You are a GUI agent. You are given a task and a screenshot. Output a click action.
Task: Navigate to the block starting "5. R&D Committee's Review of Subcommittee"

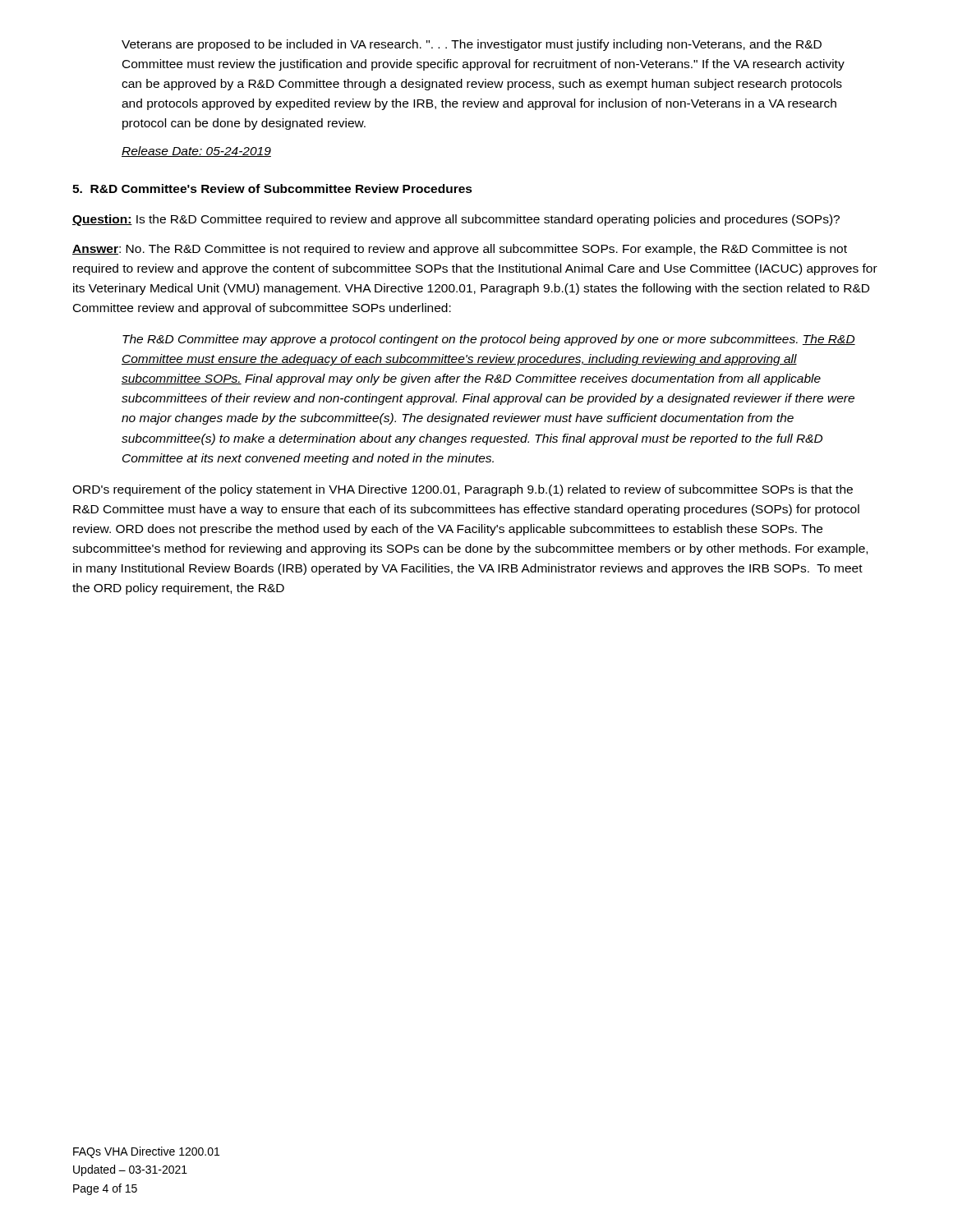pos(272,189)
